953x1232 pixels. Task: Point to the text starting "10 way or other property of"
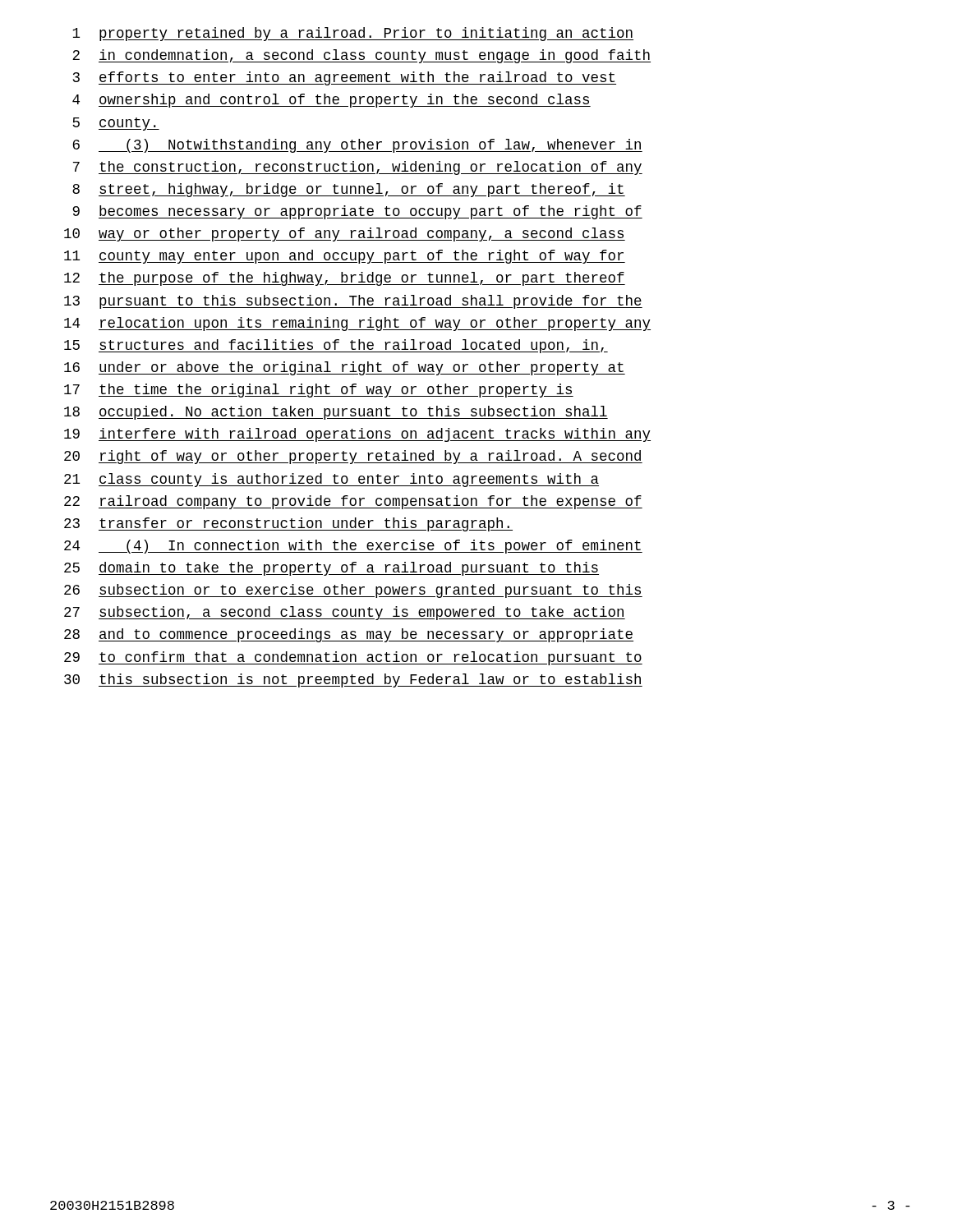click(x=337, y=235)
